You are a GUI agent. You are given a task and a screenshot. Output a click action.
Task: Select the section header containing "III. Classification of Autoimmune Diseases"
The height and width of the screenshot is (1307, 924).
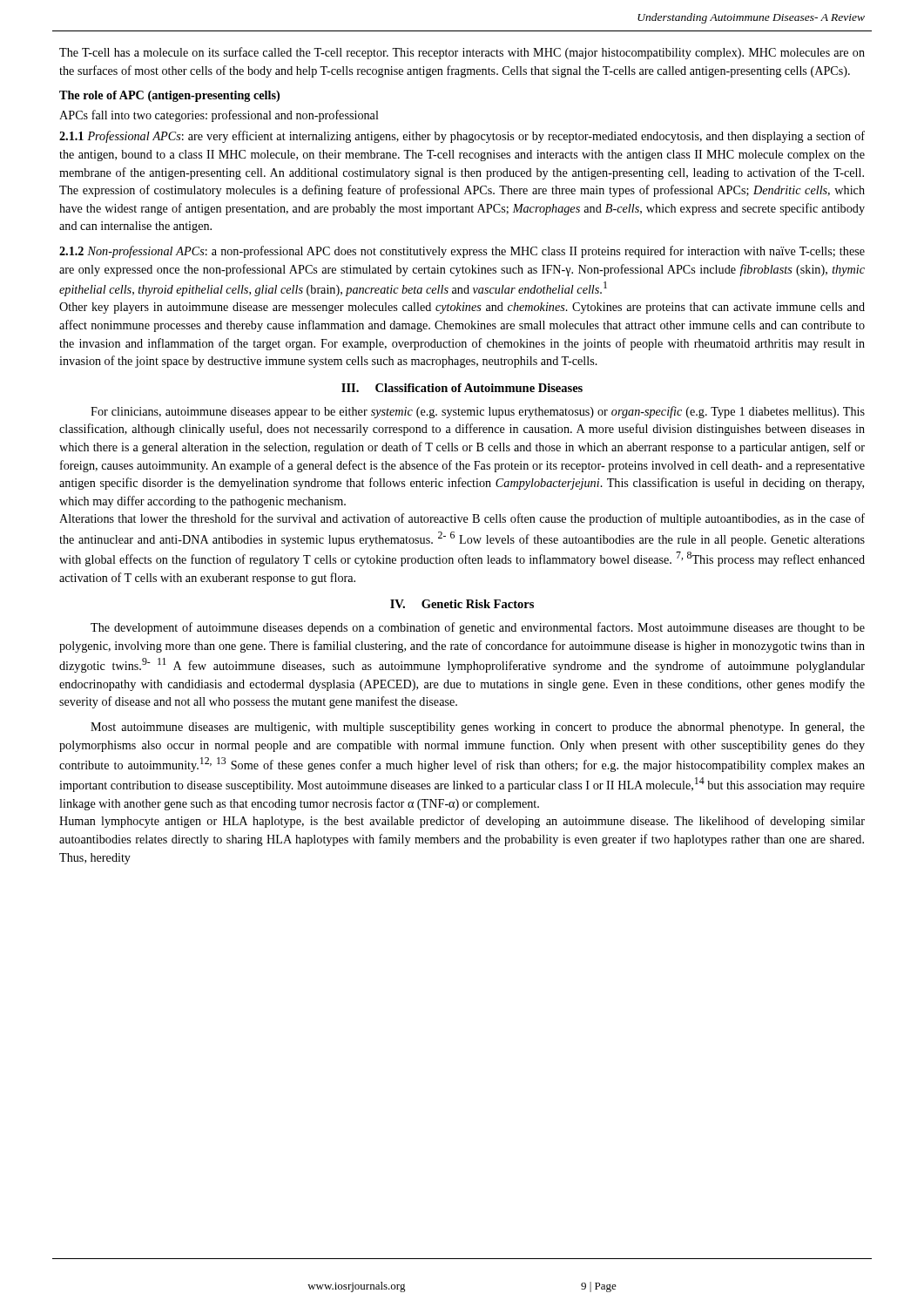tap(462, 388)
